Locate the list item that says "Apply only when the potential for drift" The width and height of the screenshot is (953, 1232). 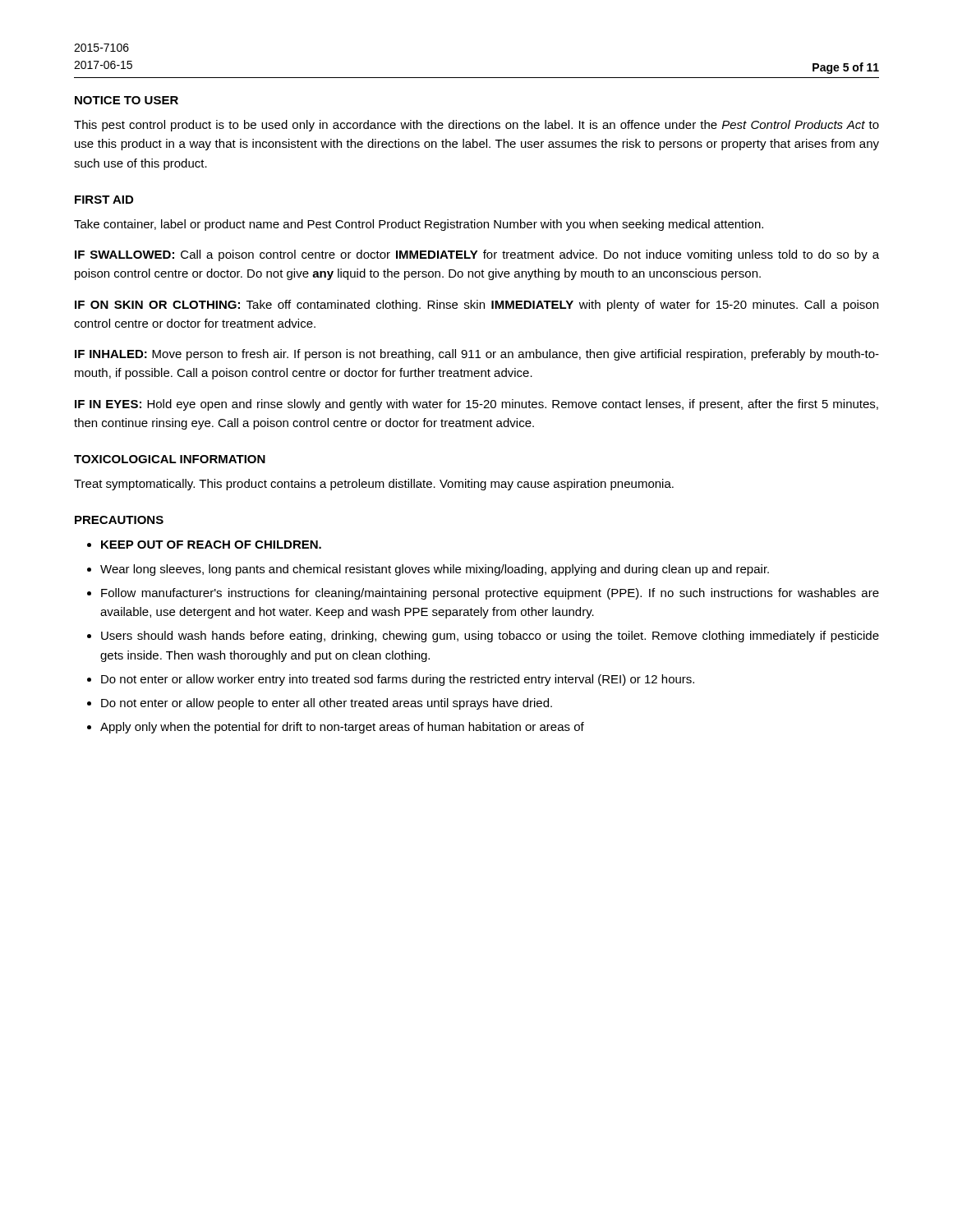[x=342, y=727]
